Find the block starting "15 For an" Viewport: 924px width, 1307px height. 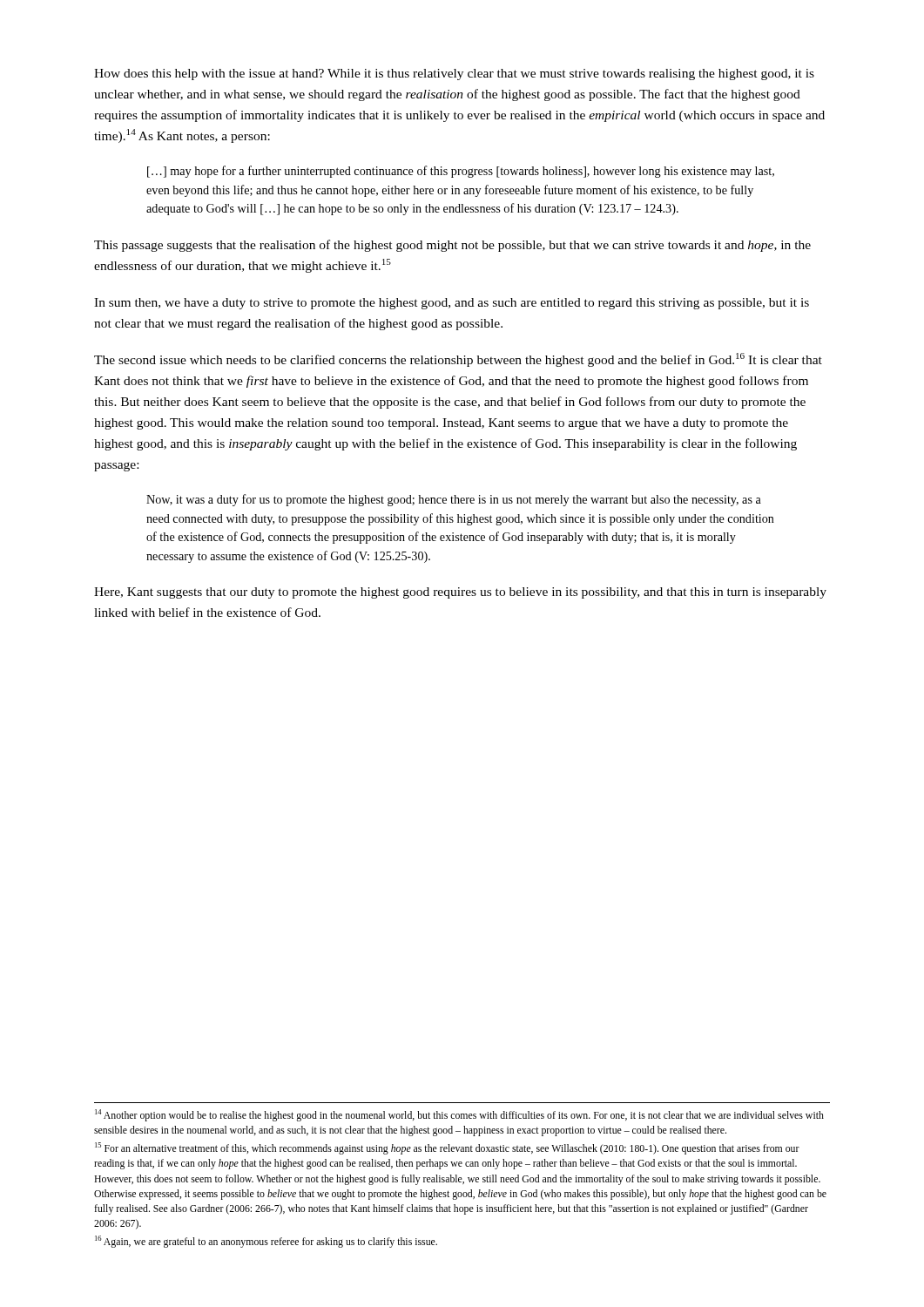pyautogui.click(x=460, y=1186)
